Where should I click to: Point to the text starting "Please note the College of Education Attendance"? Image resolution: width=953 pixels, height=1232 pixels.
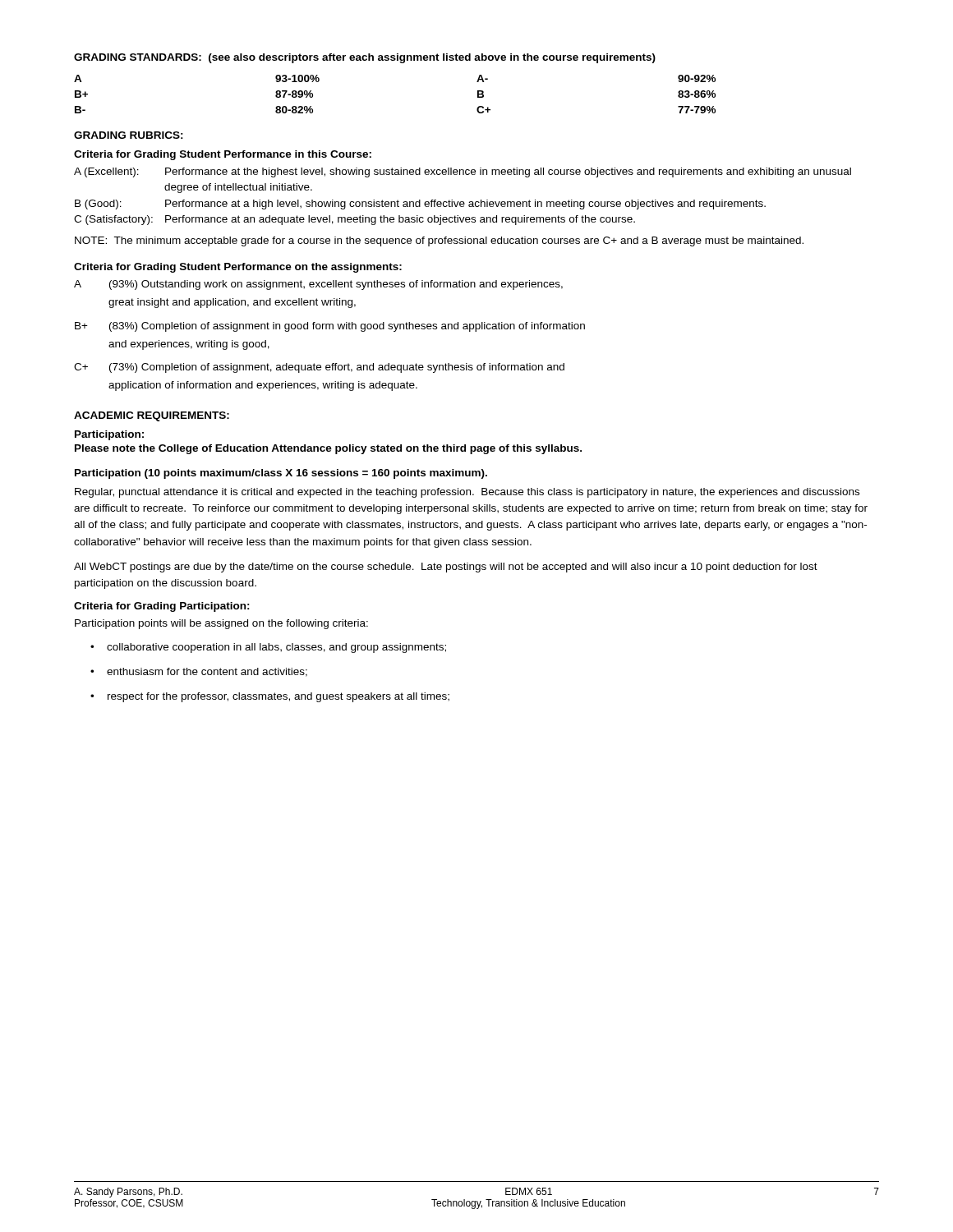click(x=328, y=448)
